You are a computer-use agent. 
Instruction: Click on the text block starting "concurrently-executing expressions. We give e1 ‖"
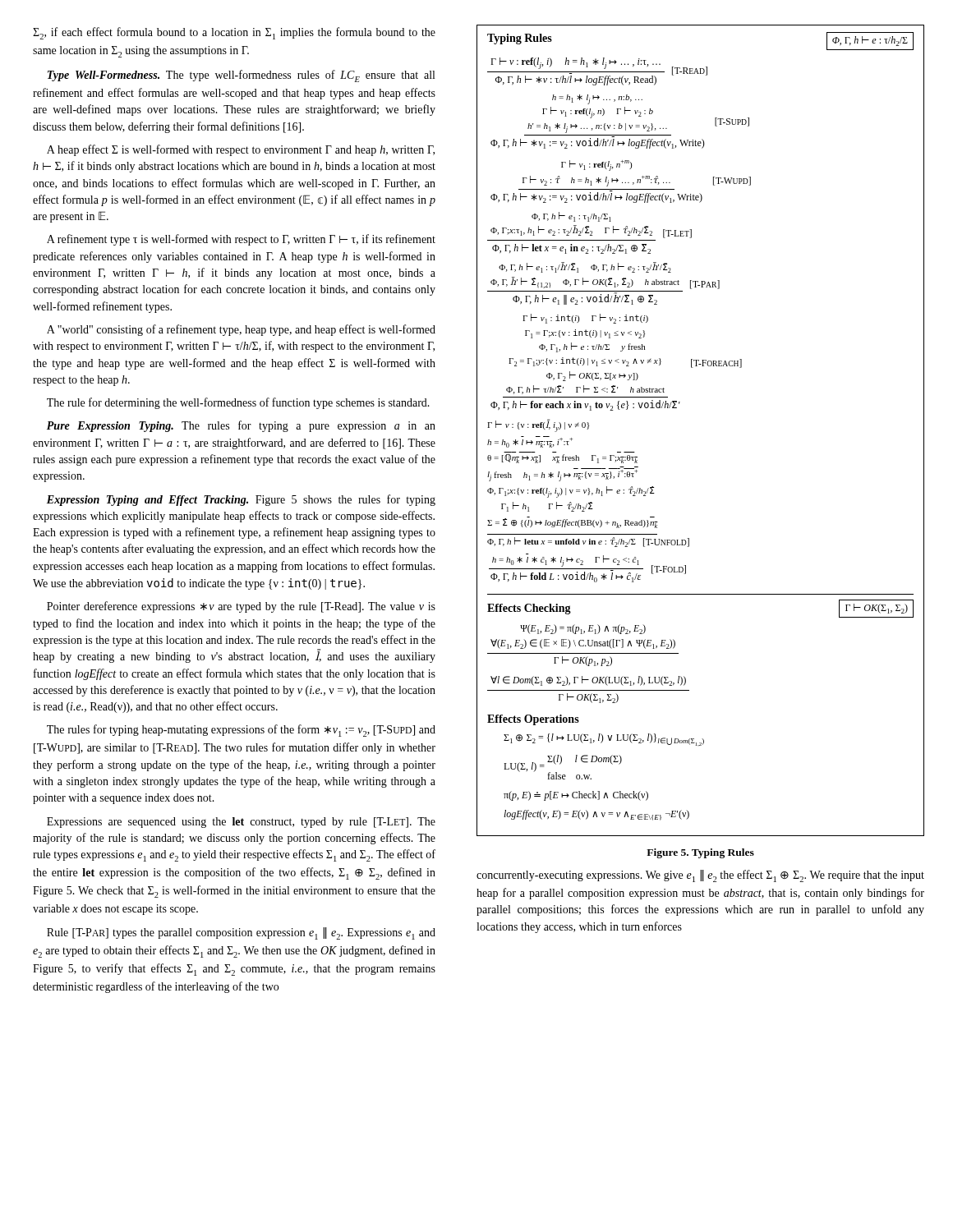[700, 902]
